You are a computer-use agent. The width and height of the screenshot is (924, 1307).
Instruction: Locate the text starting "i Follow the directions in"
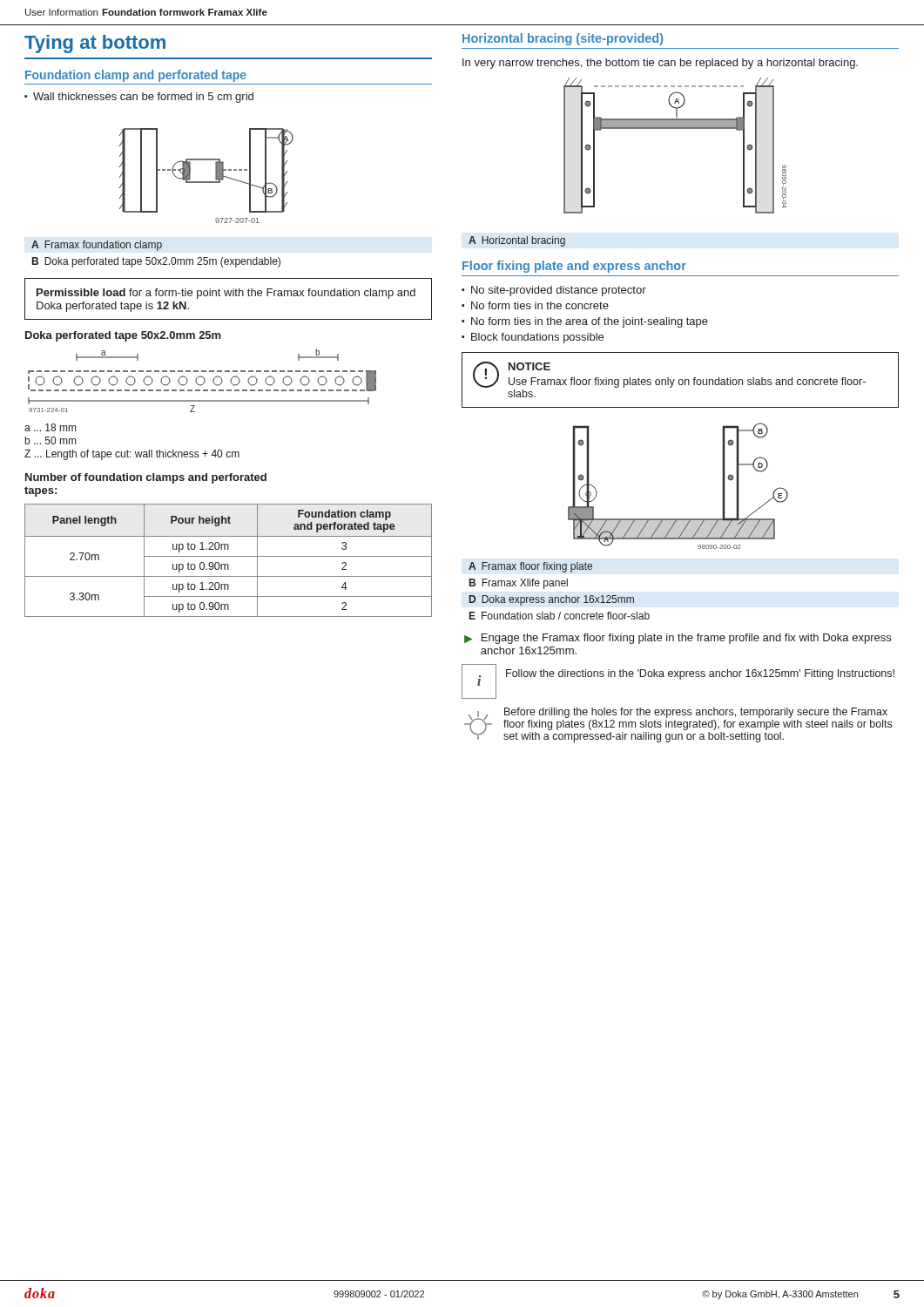(678, 681)
